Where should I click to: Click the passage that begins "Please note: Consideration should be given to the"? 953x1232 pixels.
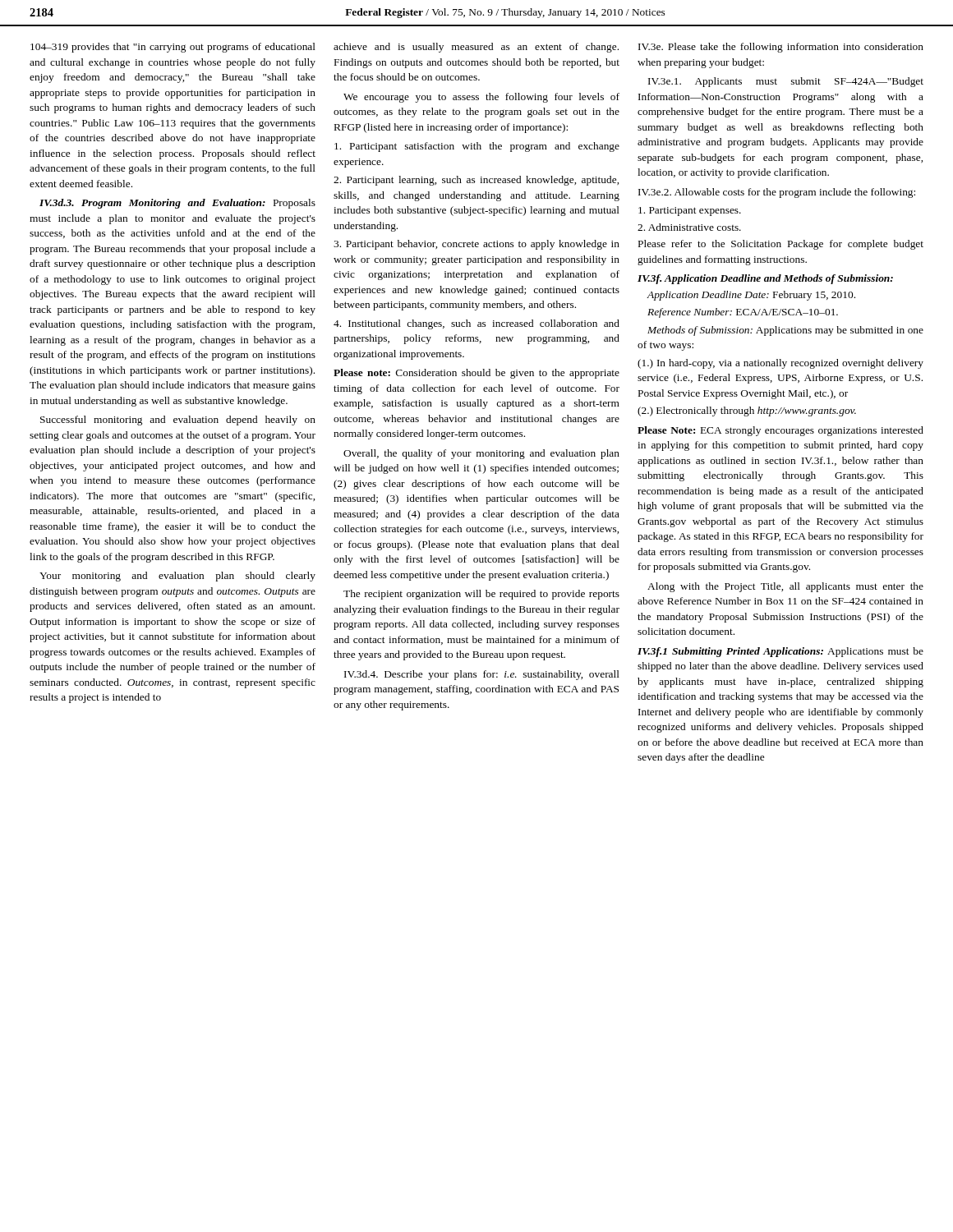click(476, 403)
